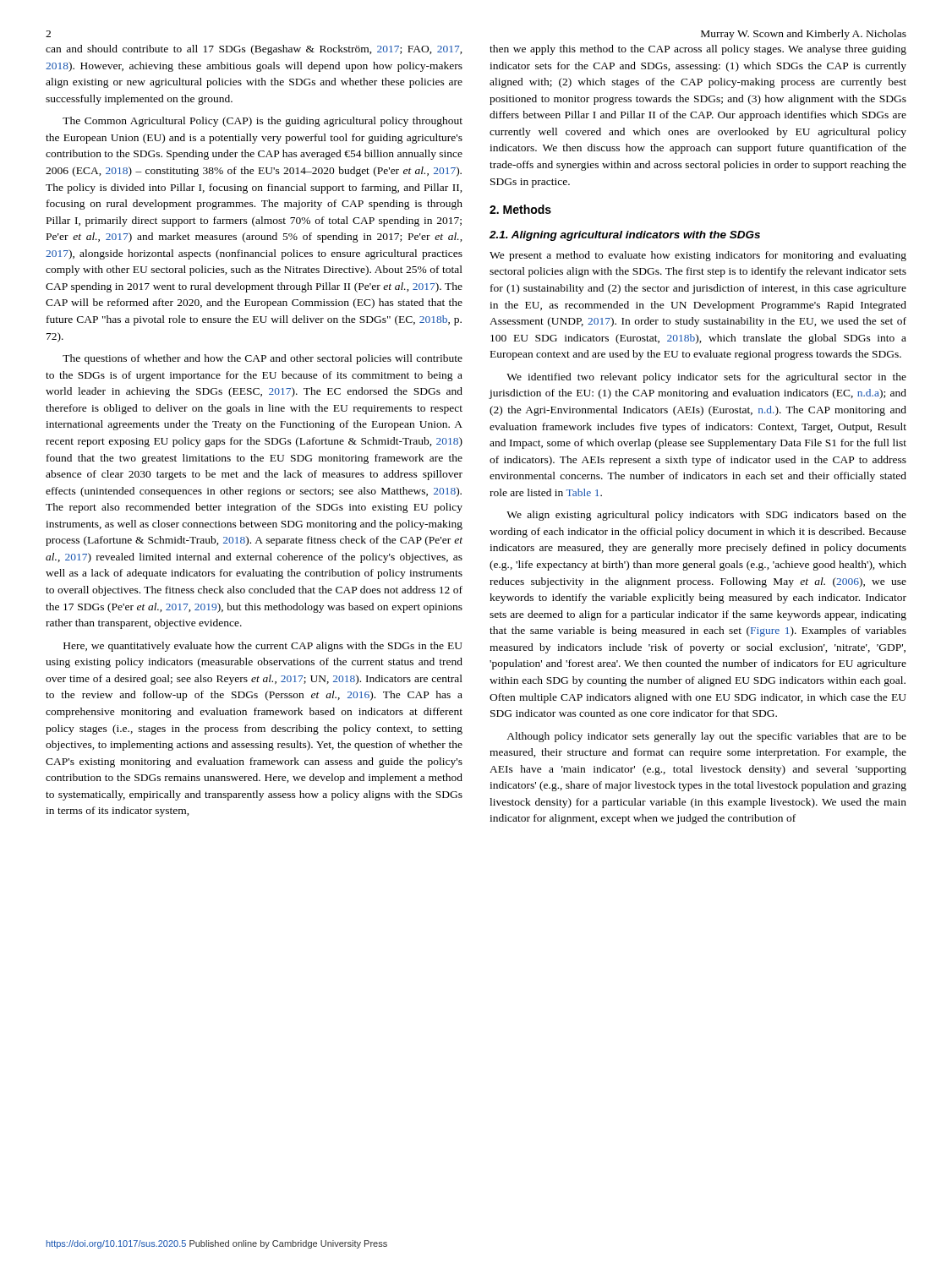
Task: Click the passage that begins "We present a method"
Action: (698, 537)
